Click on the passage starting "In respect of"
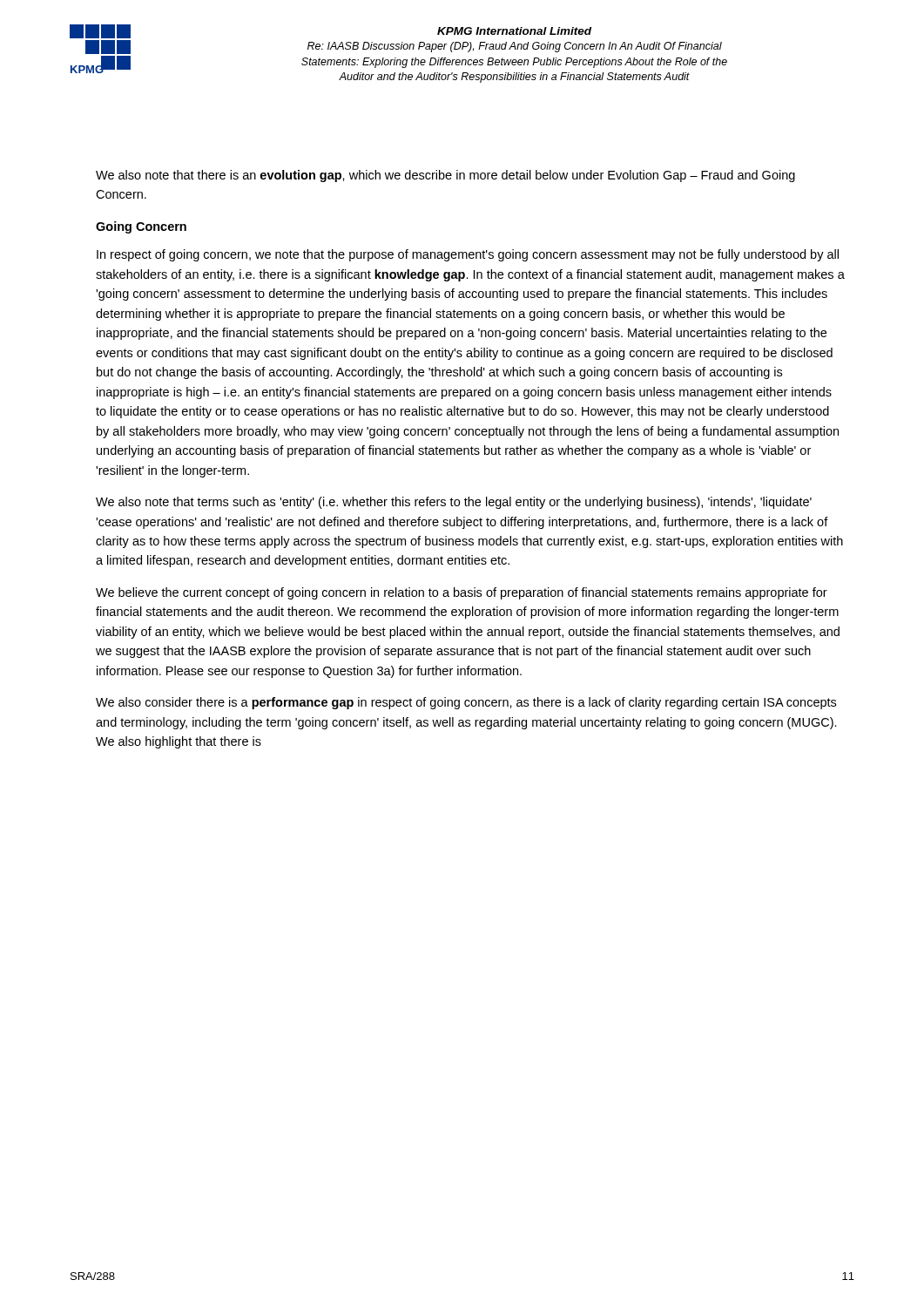Viewport: 924px width, 1307px height. click(x=471, y=363)
